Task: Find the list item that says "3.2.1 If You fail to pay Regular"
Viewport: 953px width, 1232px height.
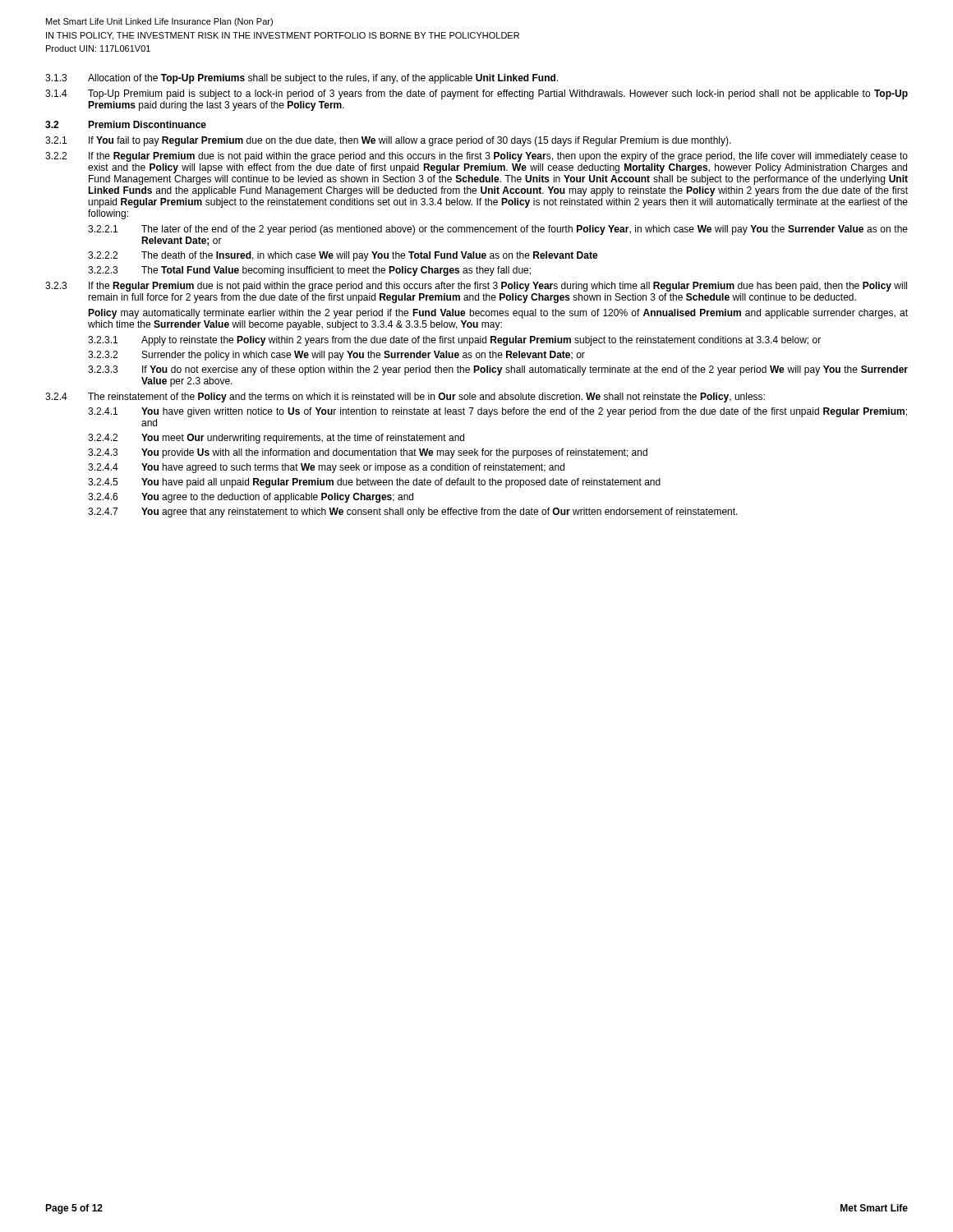Action: [x=476, y=140]
